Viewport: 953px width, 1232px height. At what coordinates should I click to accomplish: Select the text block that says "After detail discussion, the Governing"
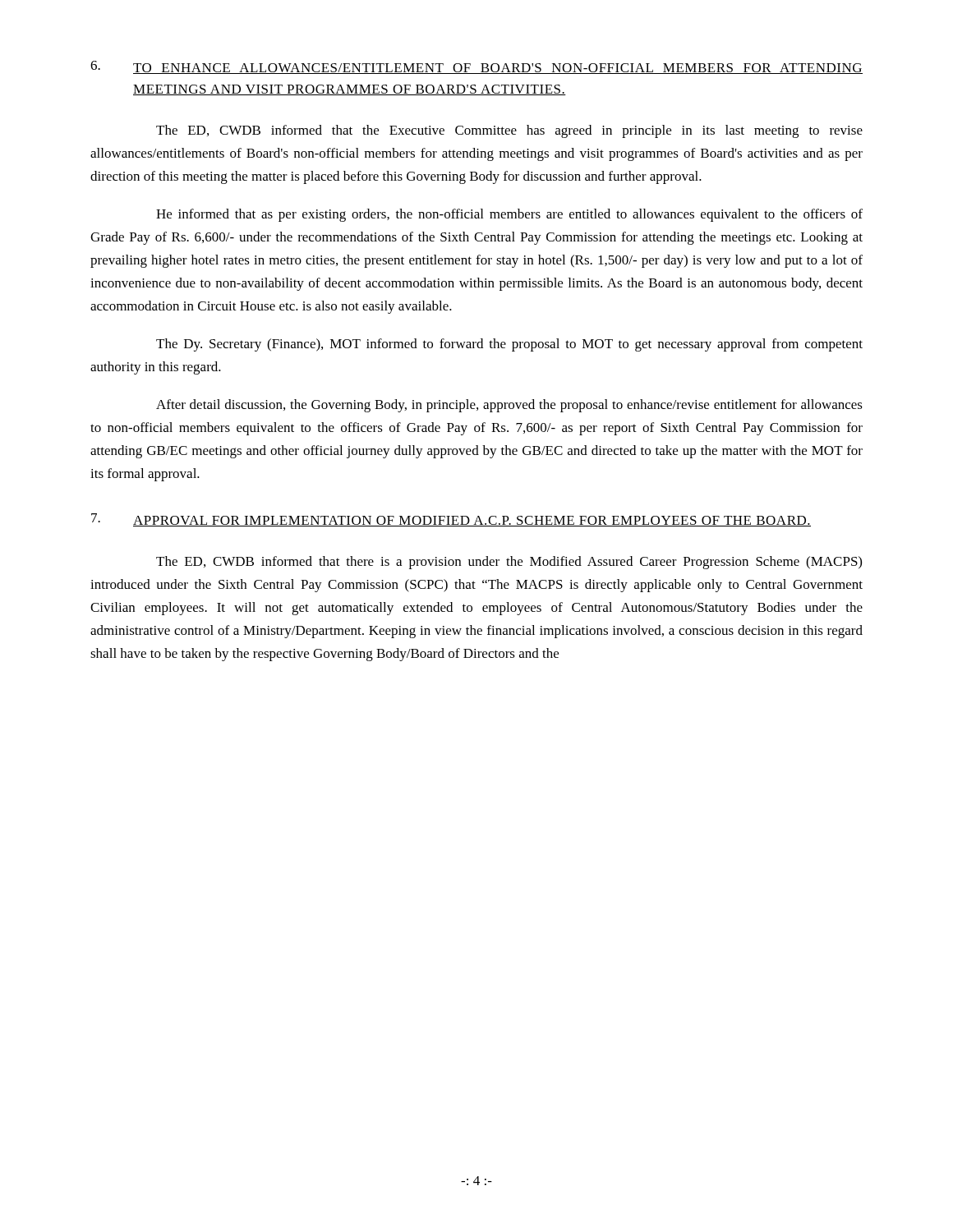click(x=476, y=439)
